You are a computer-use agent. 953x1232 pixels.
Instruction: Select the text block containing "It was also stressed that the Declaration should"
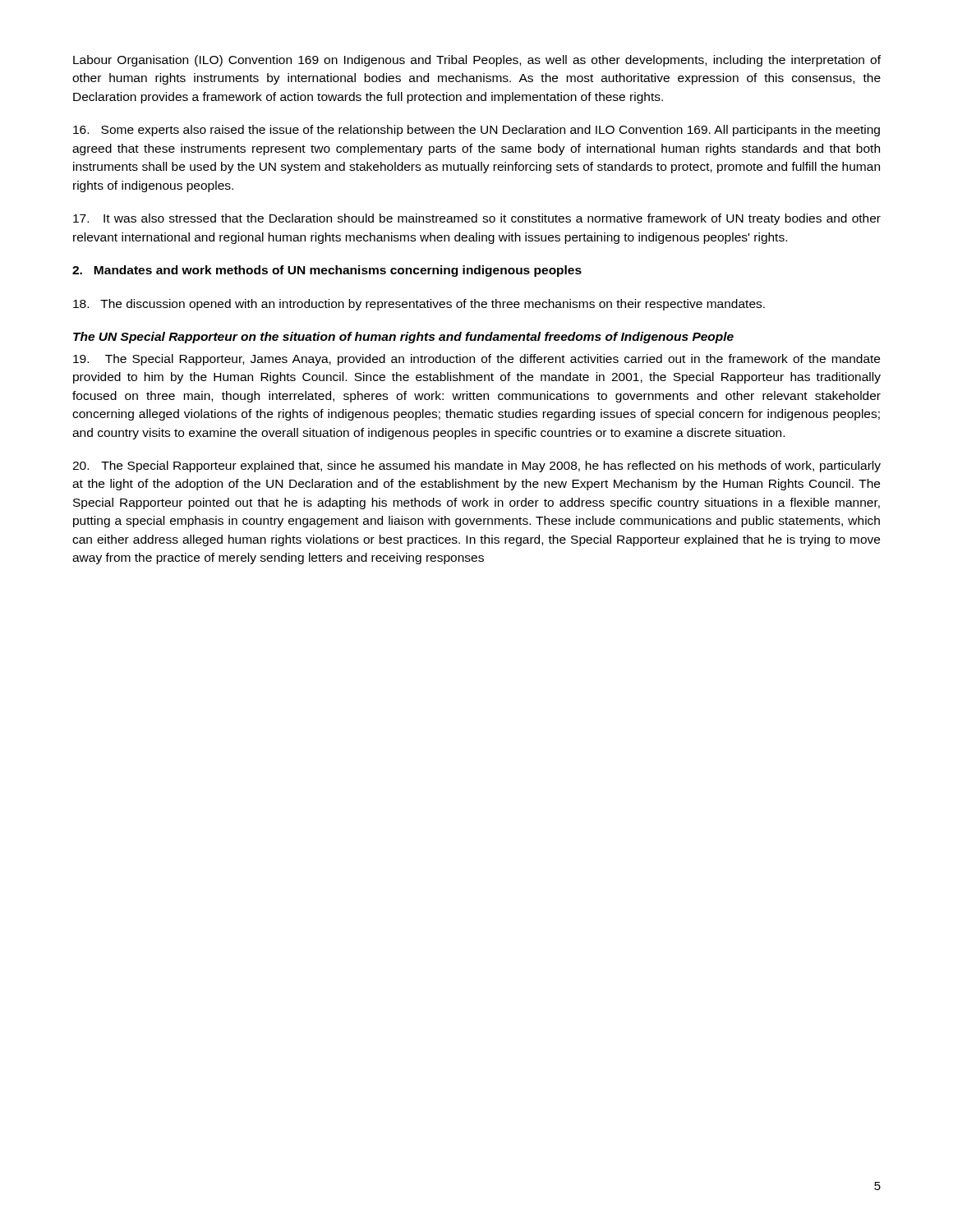pos(476,227)
